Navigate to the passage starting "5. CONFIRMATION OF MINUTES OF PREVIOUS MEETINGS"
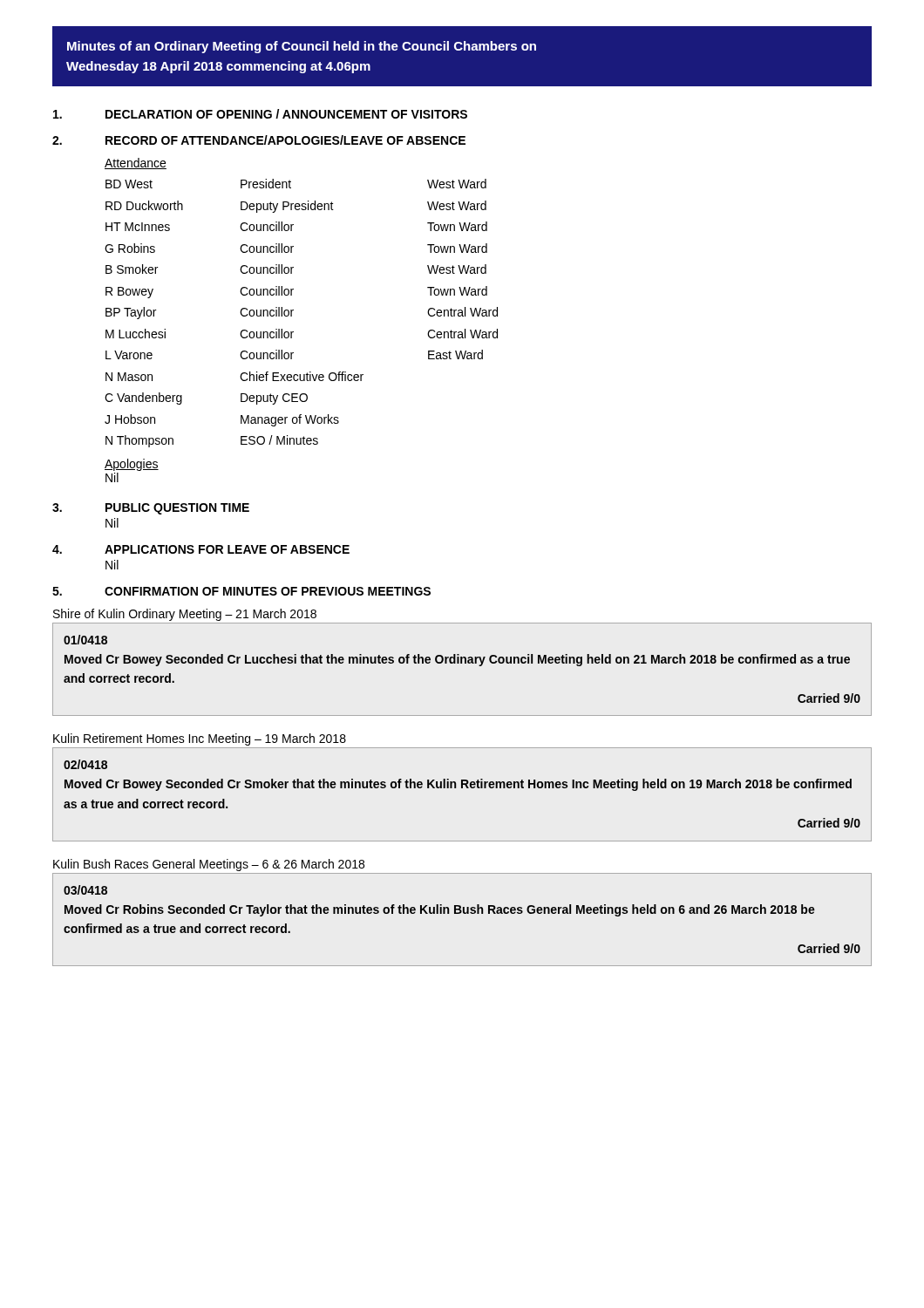 (x=242, y=591)
